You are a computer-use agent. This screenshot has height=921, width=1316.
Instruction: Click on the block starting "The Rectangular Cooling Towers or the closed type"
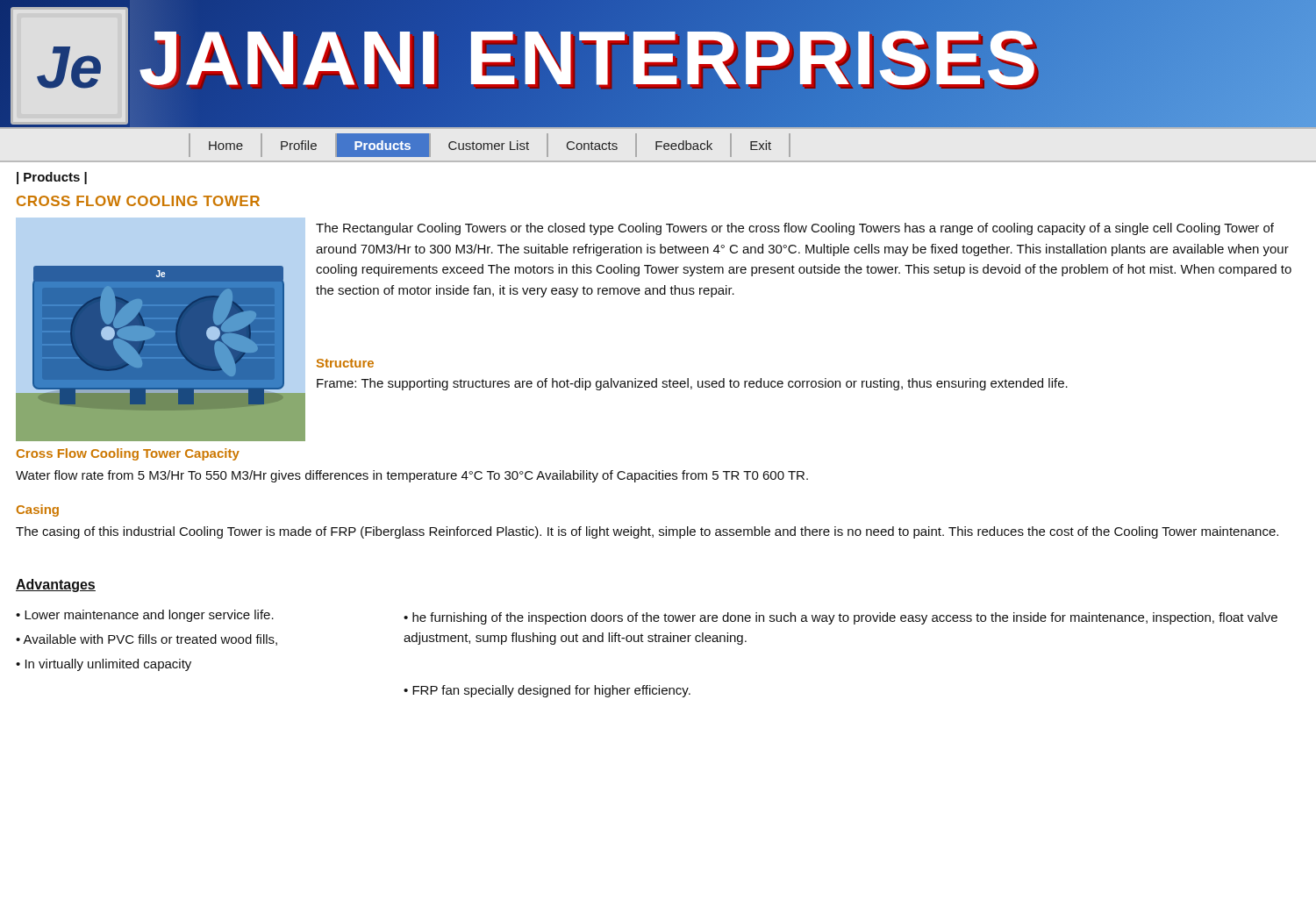click(804, 259)
